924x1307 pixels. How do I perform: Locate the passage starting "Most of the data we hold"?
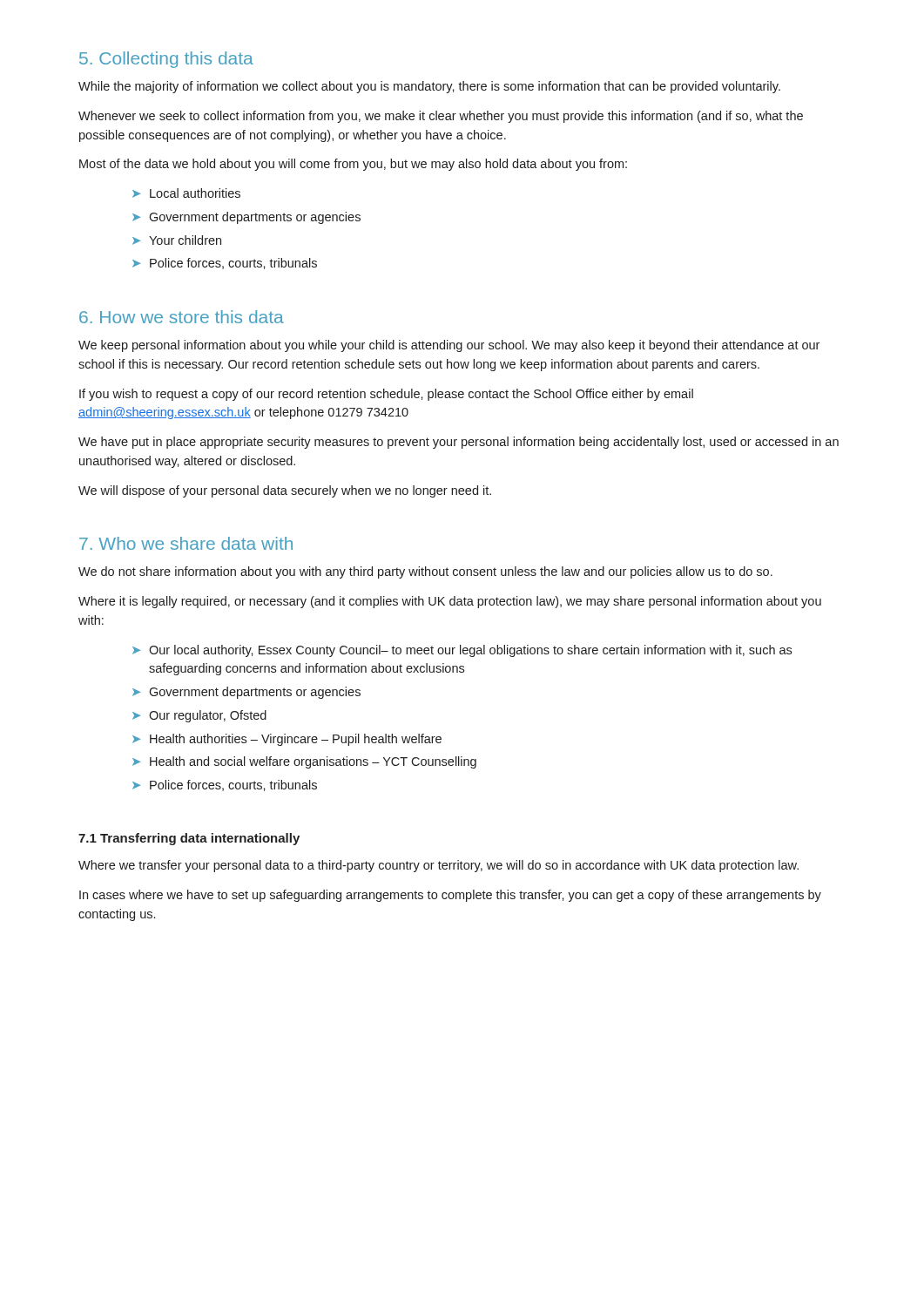click(x=462, y=165)
